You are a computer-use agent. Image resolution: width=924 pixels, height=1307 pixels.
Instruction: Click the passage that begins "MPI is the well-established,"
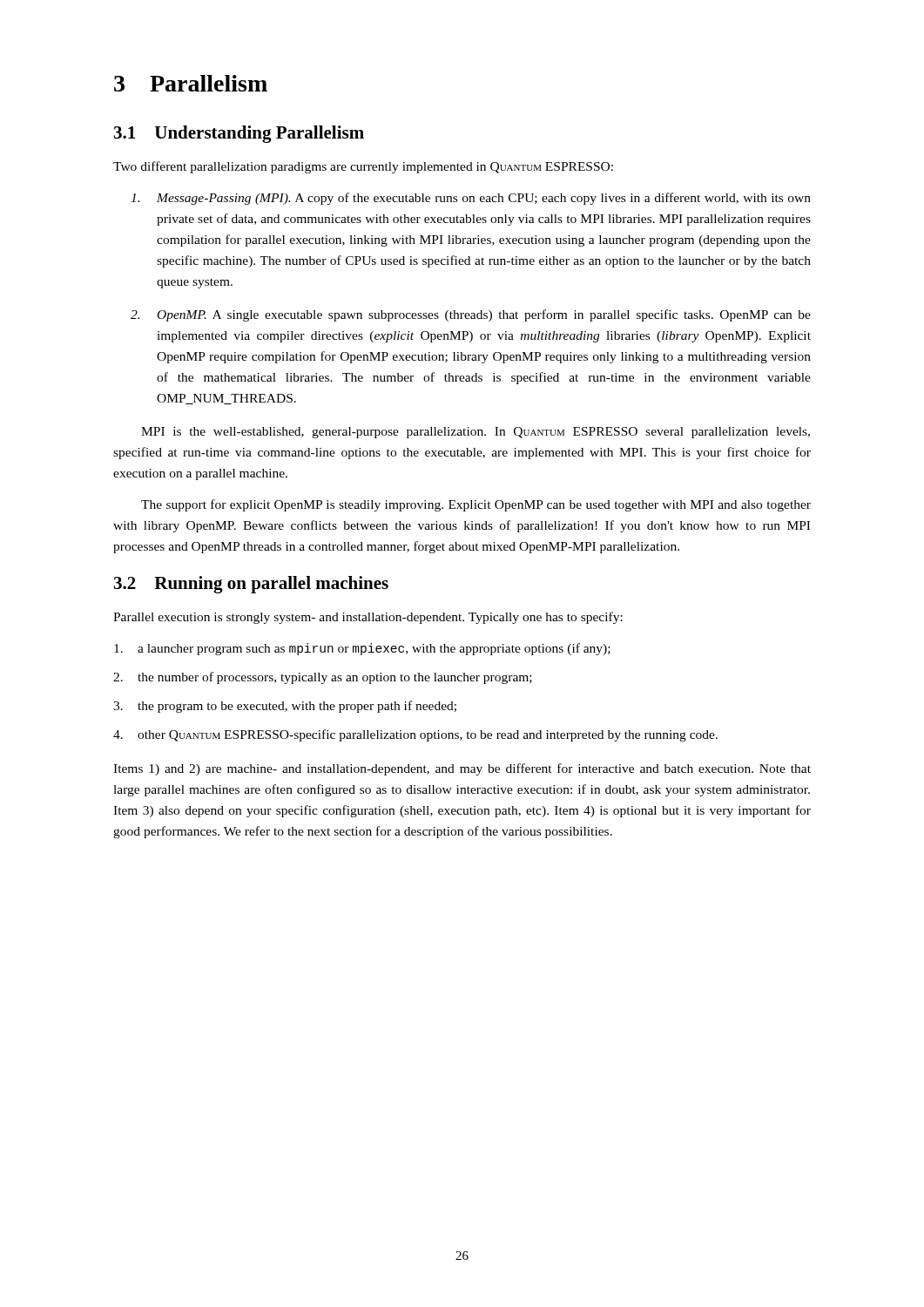tap(475, 433)
